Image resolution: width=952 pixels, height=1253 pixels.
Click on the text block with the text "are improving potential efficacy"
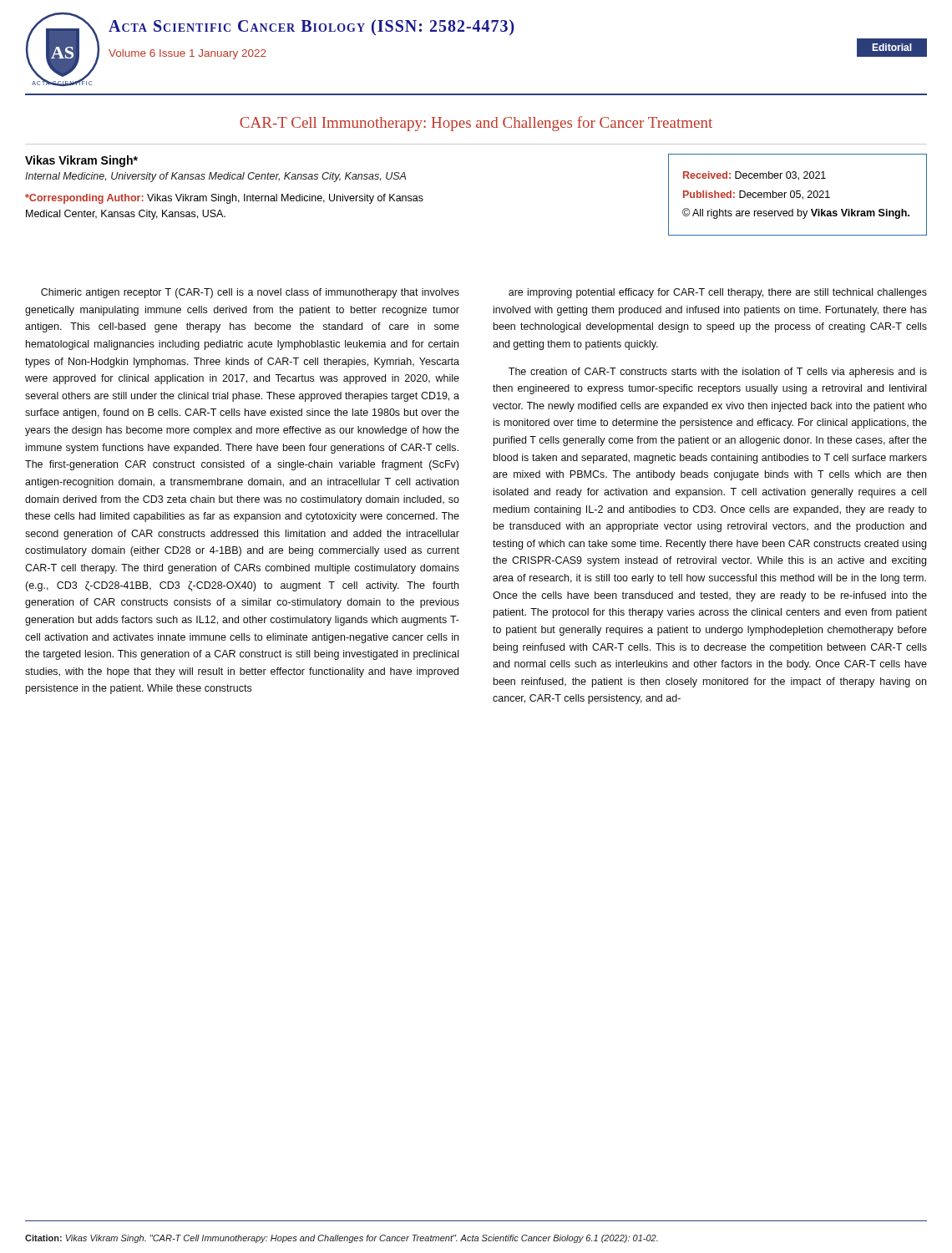pos(710,496)
